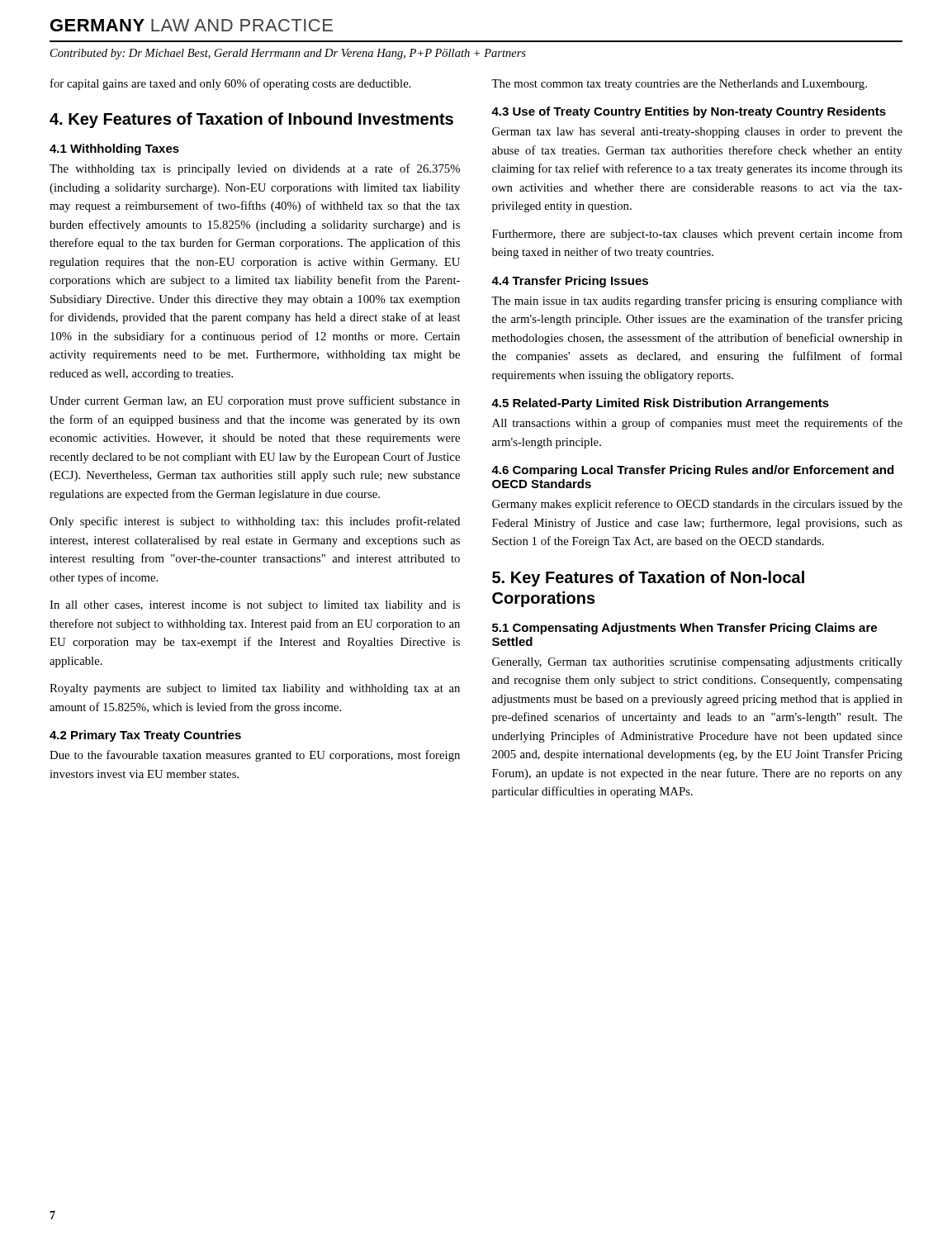Find the passage starting "5.1 Compensating Adjustments When"
Image resolution: width=952 pixels, height=1239 pixels.
(685, 634)
